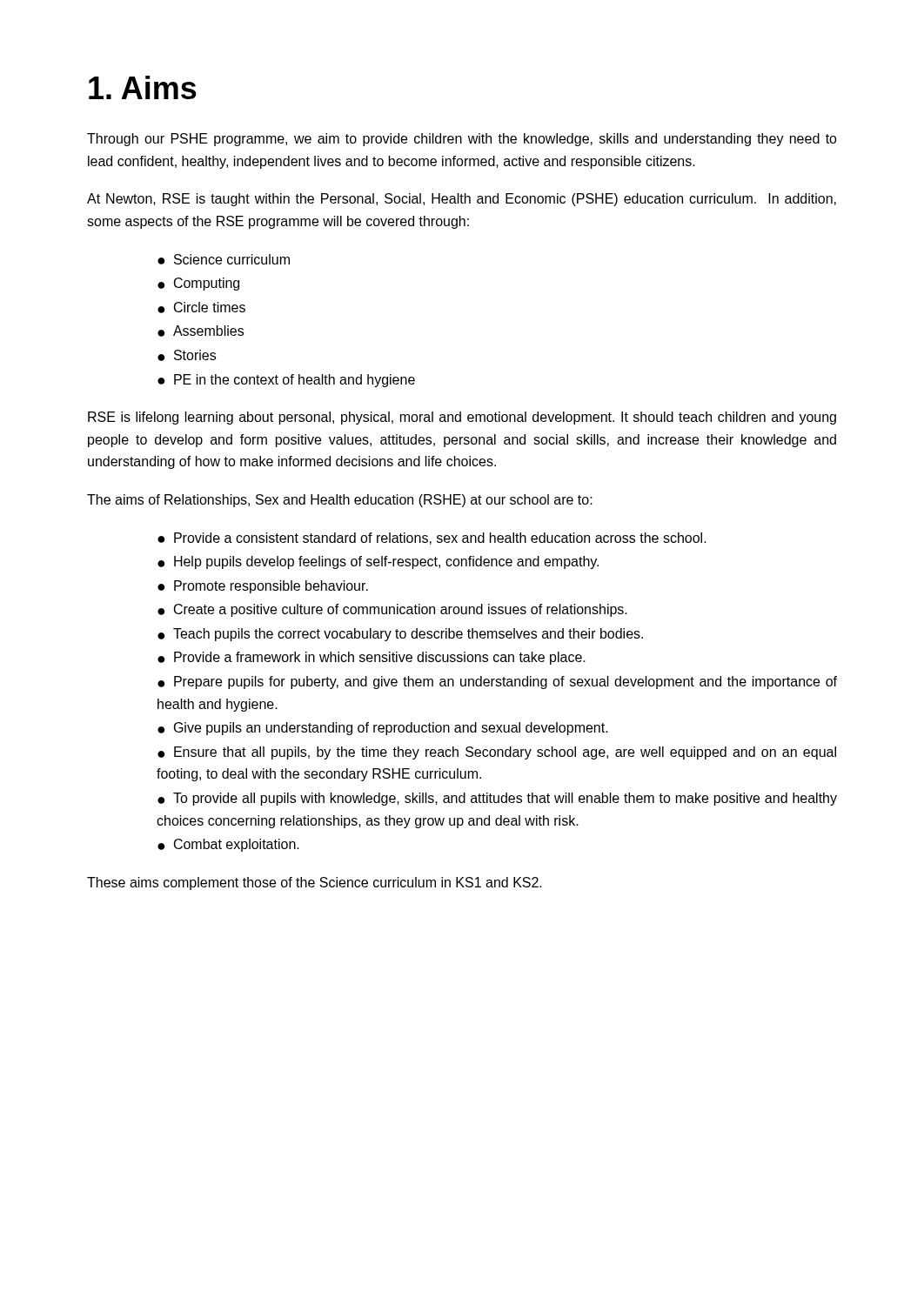Screen dimensions: 1305x924
Task: Locate the block of text that opens with "●Ensure that all pupils, by the"
Action: pyautogui.click(x=497, y=763)
